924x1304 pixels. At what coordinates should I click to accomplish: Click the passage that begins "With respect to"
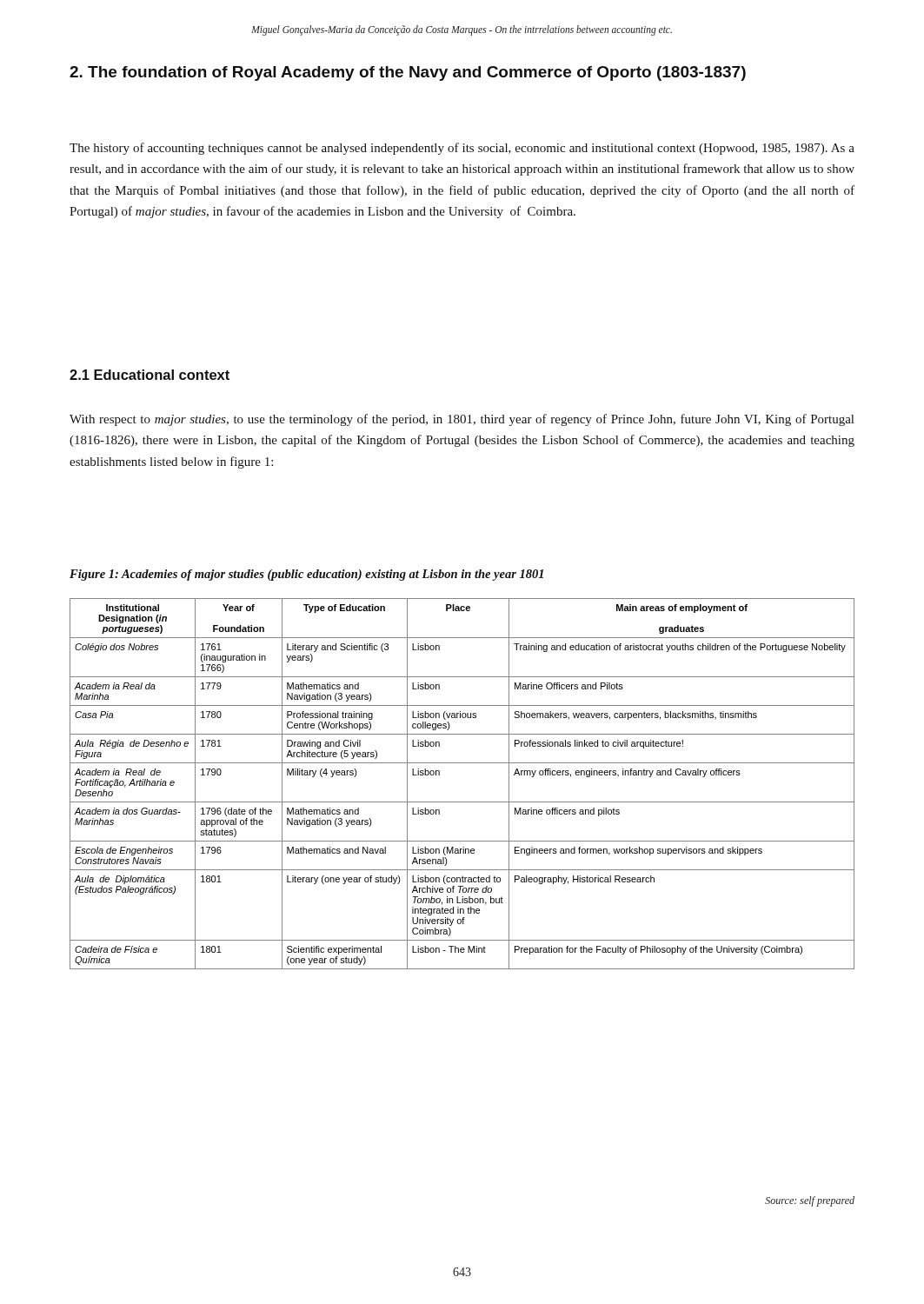(462, 440)
